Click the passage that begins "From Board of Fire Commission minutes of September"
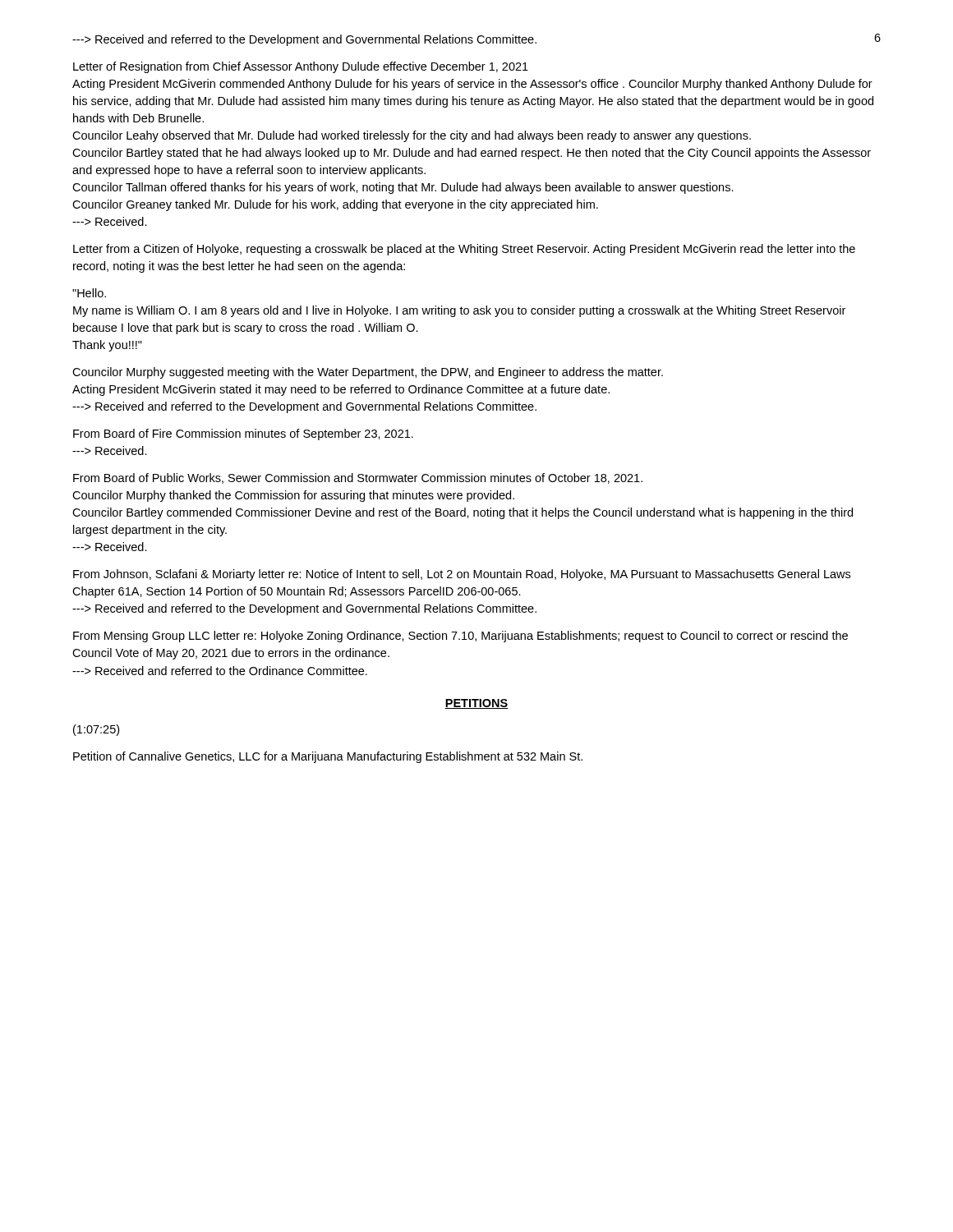Image resolution: width=953 pixels, height=1232 pixels. [243, 443]
